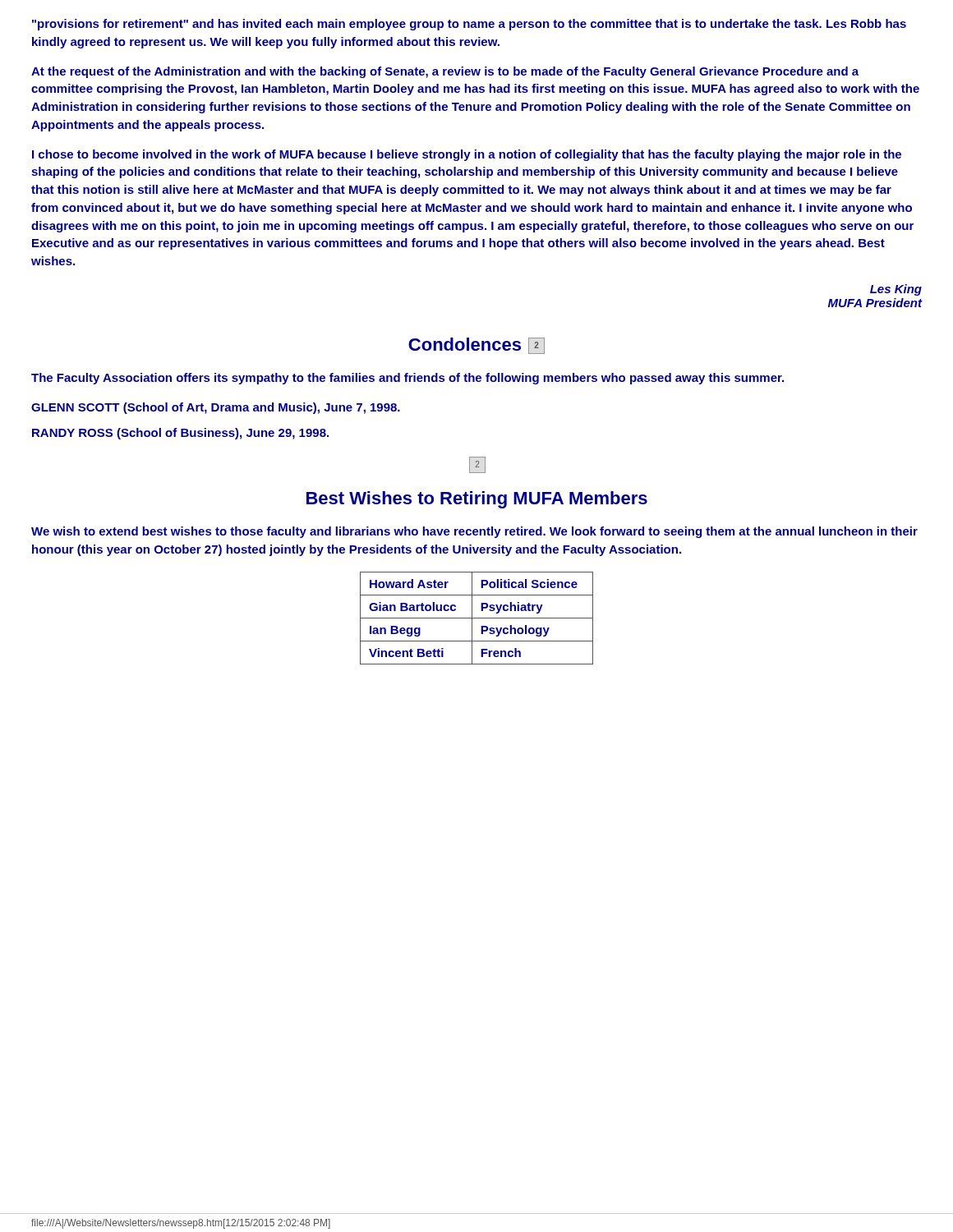Click on the table containing "Gian Bartolucc"
Viewport: 953px width, 1232px height.
click(476, 618)
